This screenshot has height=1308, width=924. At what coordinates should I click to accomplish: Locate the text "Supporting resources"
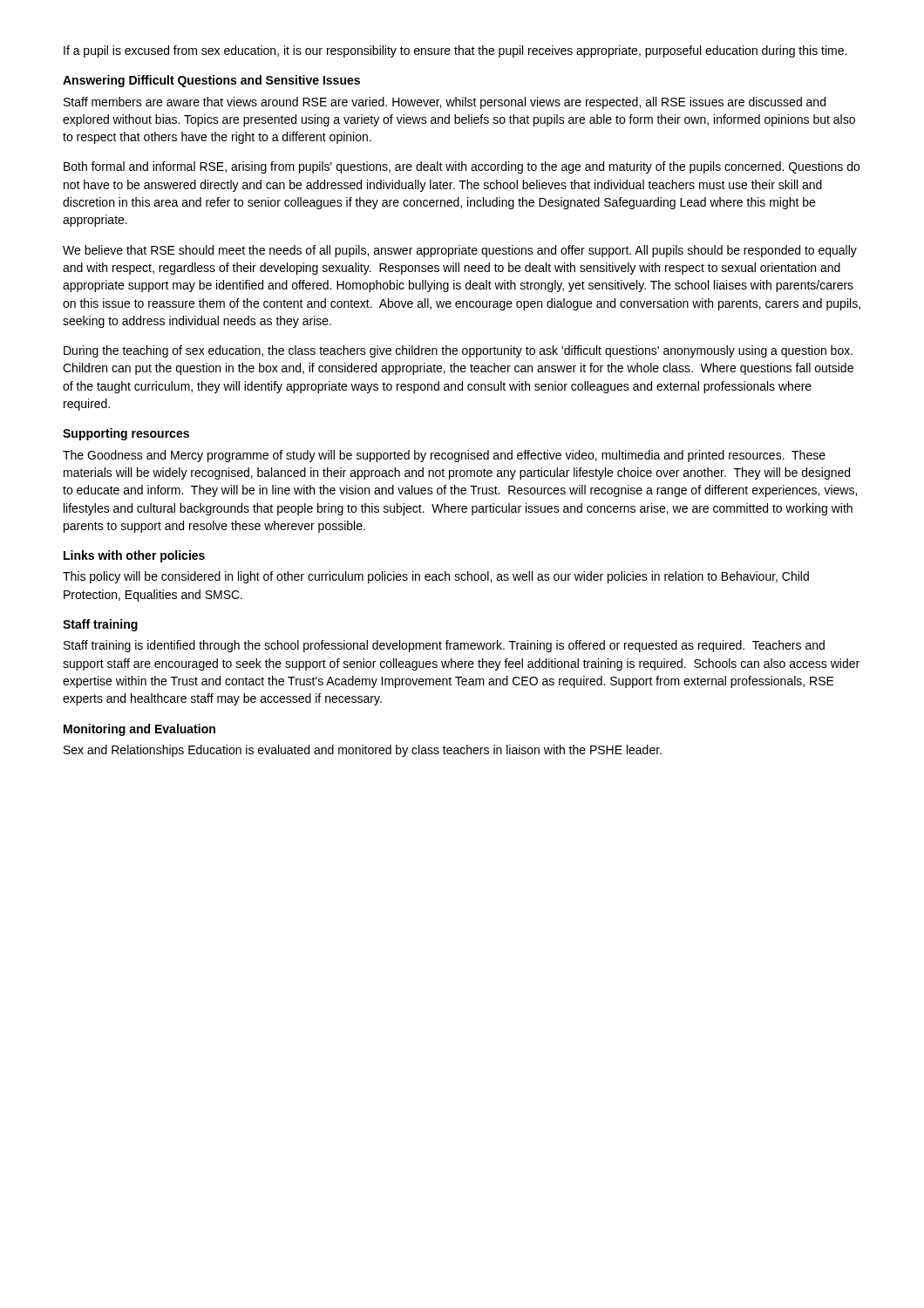click(x=126, y=434)
